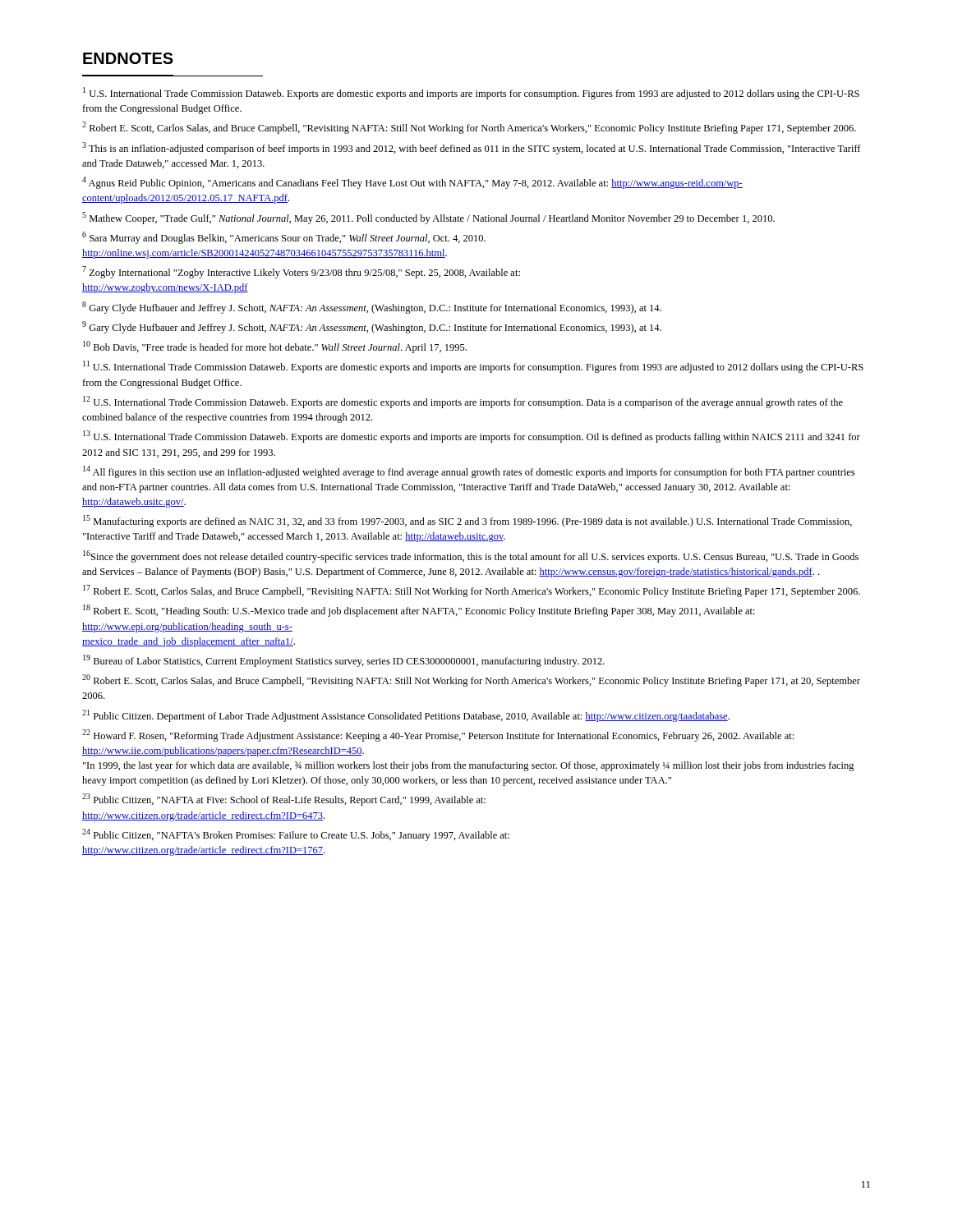Image resolution: width=953 pixels, height=1232 pixels.
Task: Select the element starting "21 Public Citizen. Department of Labor Trade"
Action: pos(406,715)
